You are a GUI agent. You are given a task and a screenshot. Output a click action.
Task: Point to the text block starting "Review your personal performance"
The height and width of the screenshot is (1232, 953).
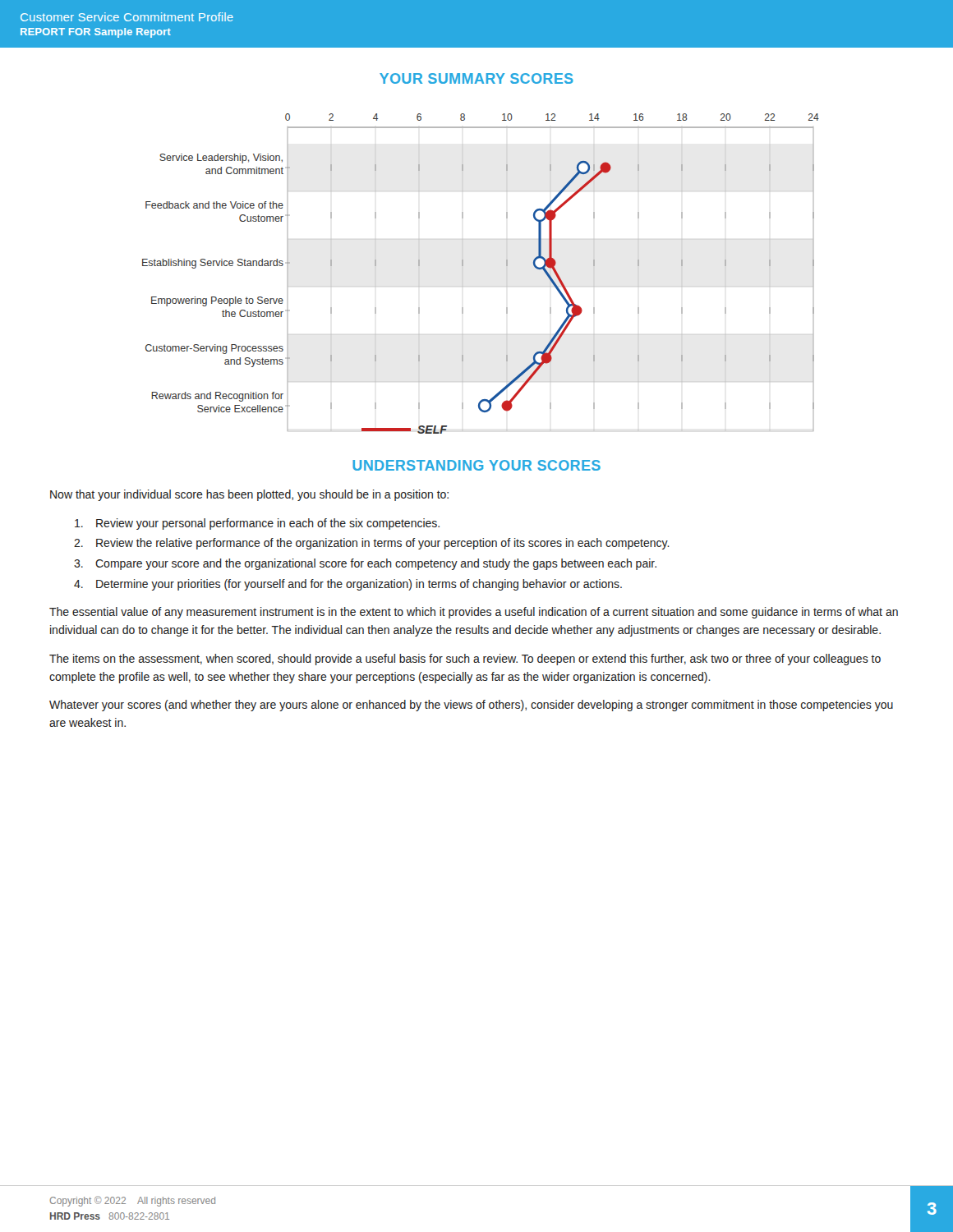[x=257, y=524]
